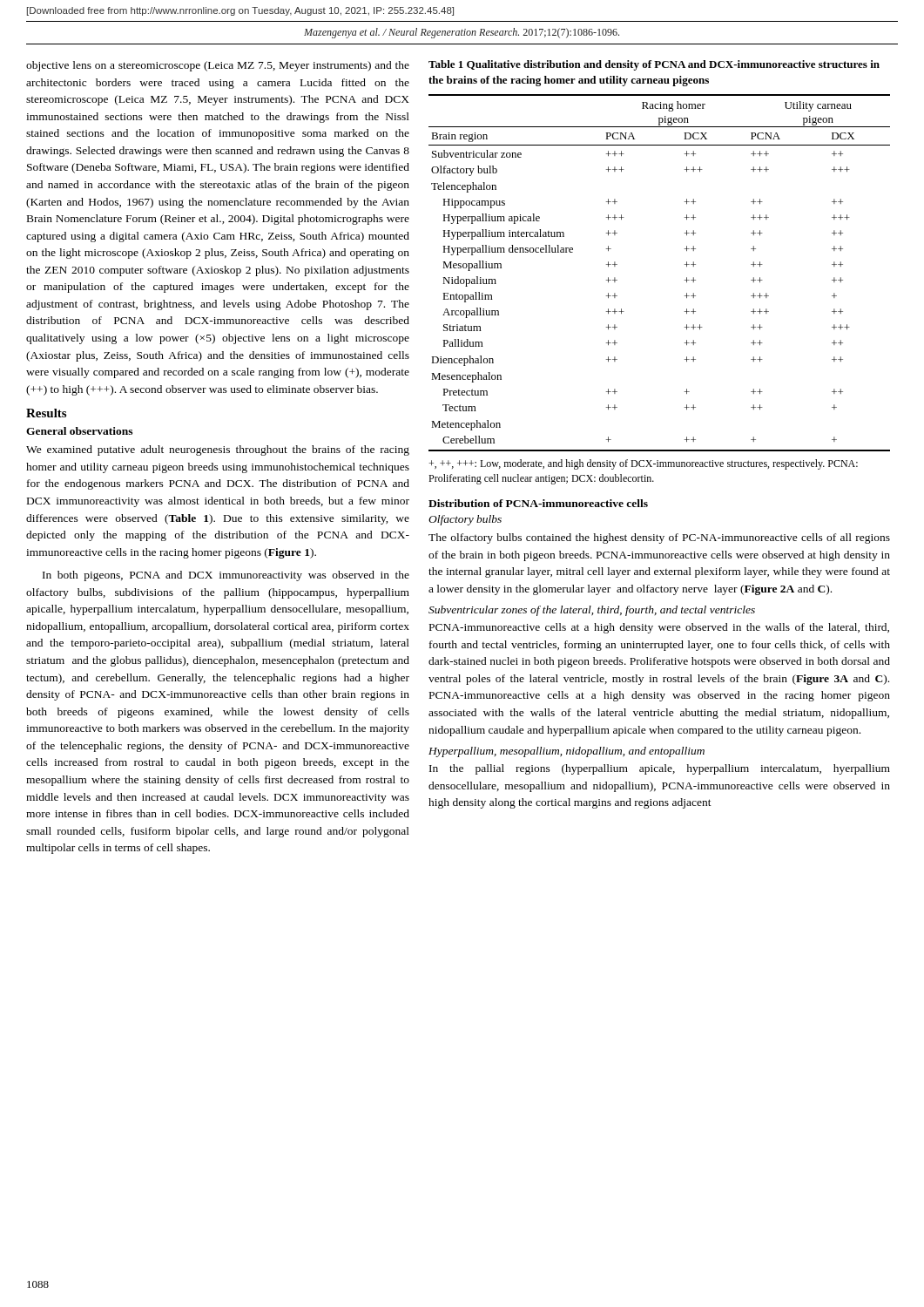Click on the text block starting "objective lens on a"
924x1307 pixels.
click(218, 227)
